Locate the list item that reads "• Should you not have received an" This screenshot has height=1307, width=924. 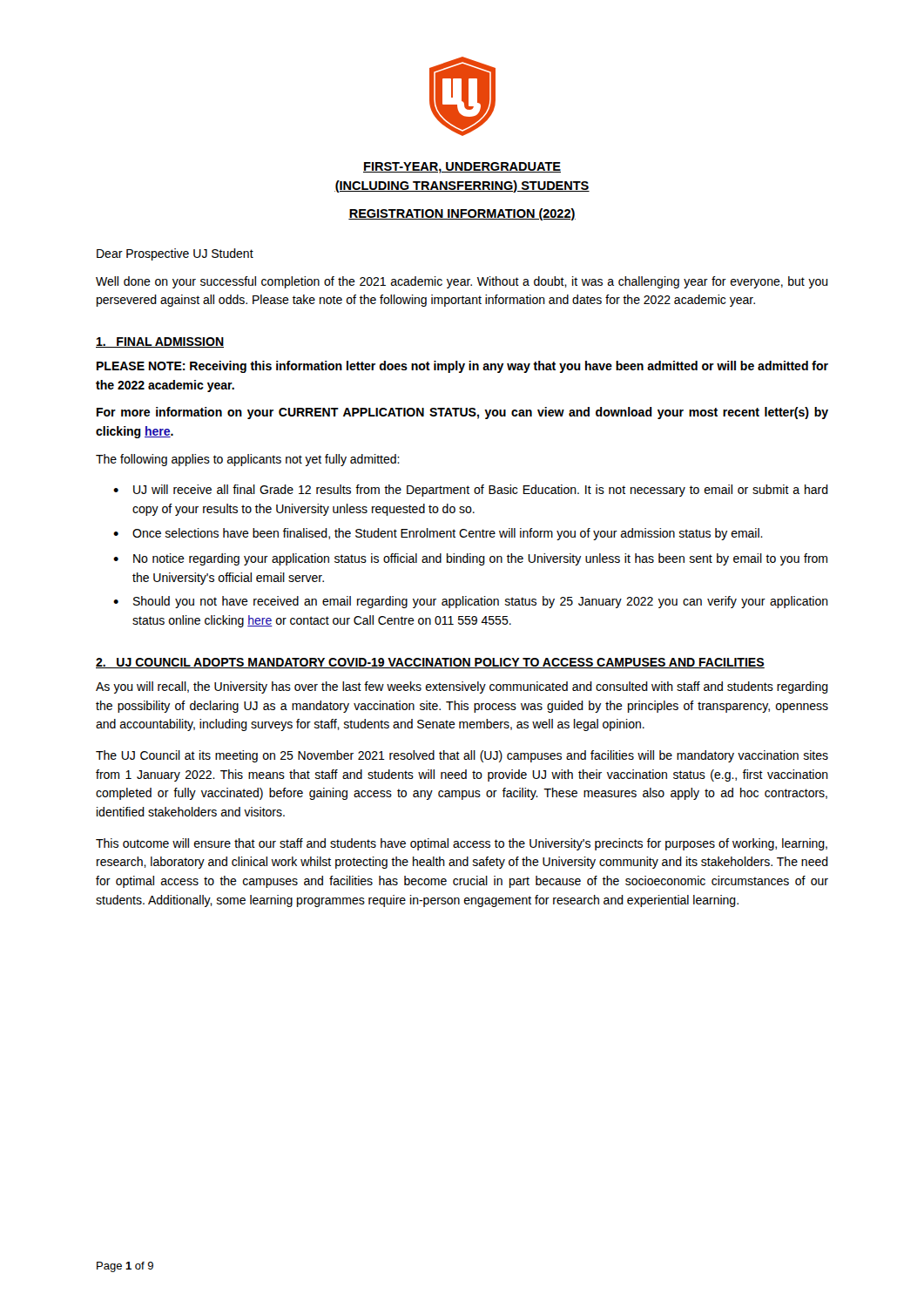(471, 612)
